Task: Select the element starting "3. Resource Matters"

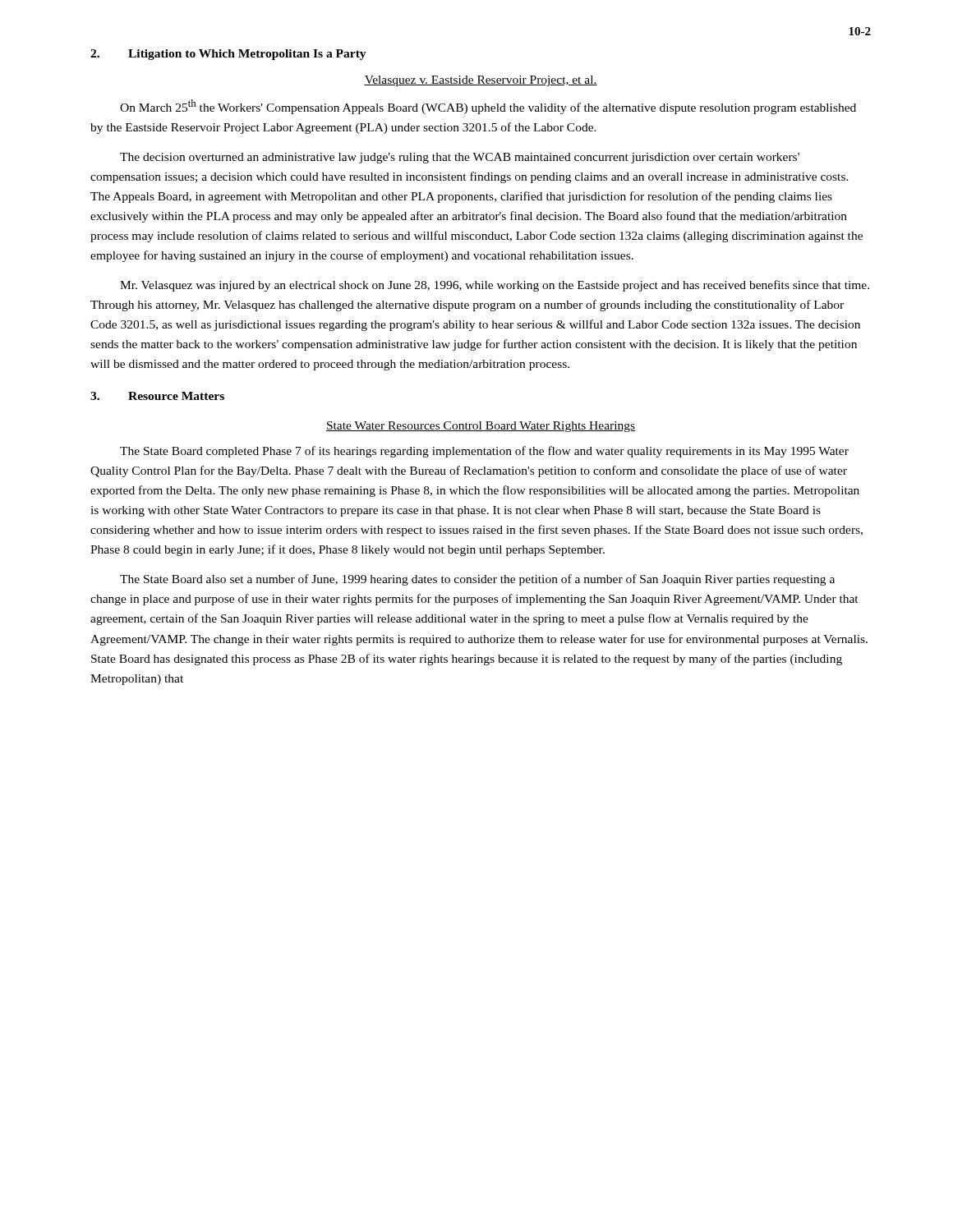Action: (x=157, y=396)
